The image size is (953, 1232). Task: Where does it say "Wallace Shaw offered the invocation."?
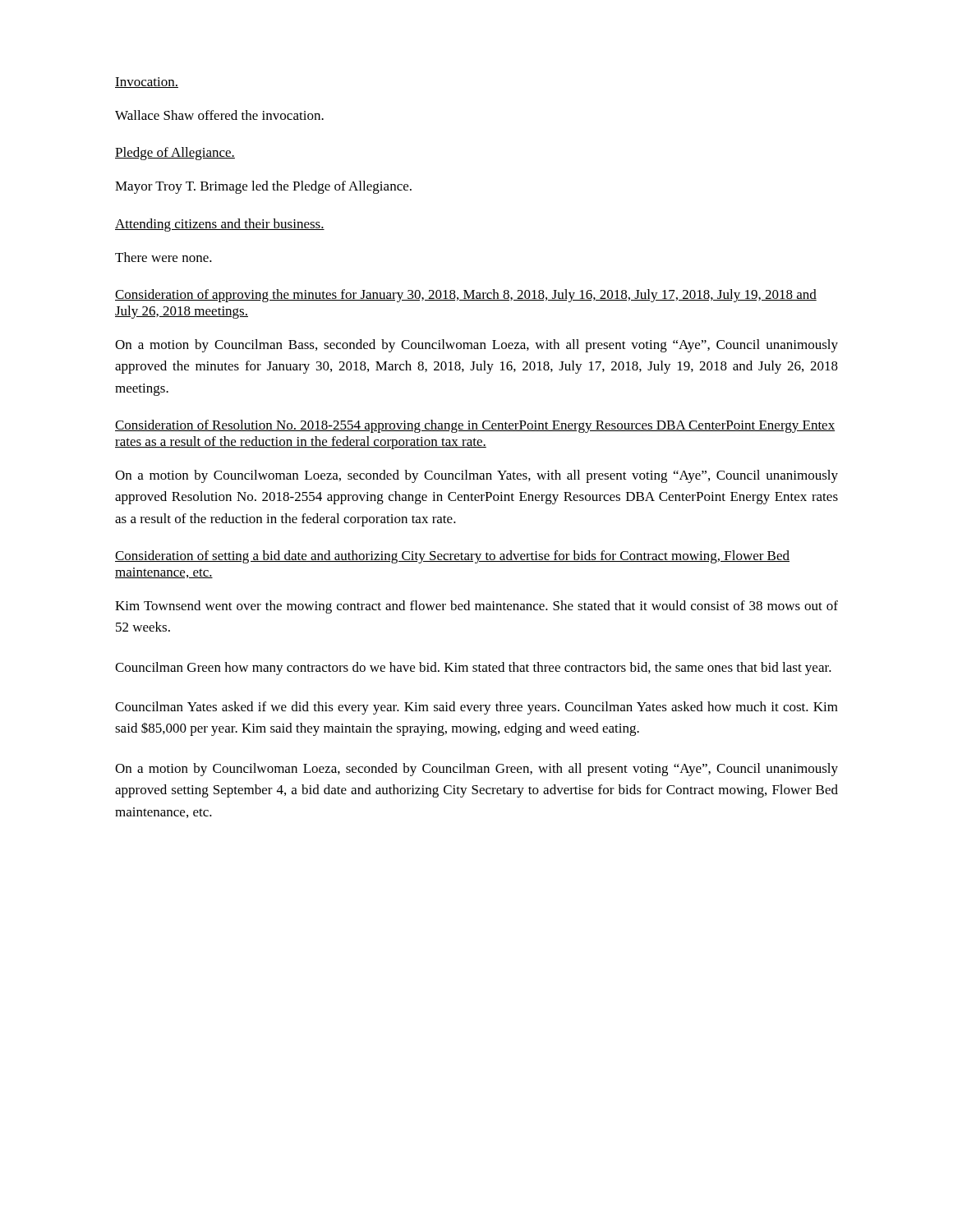[219, 115]
